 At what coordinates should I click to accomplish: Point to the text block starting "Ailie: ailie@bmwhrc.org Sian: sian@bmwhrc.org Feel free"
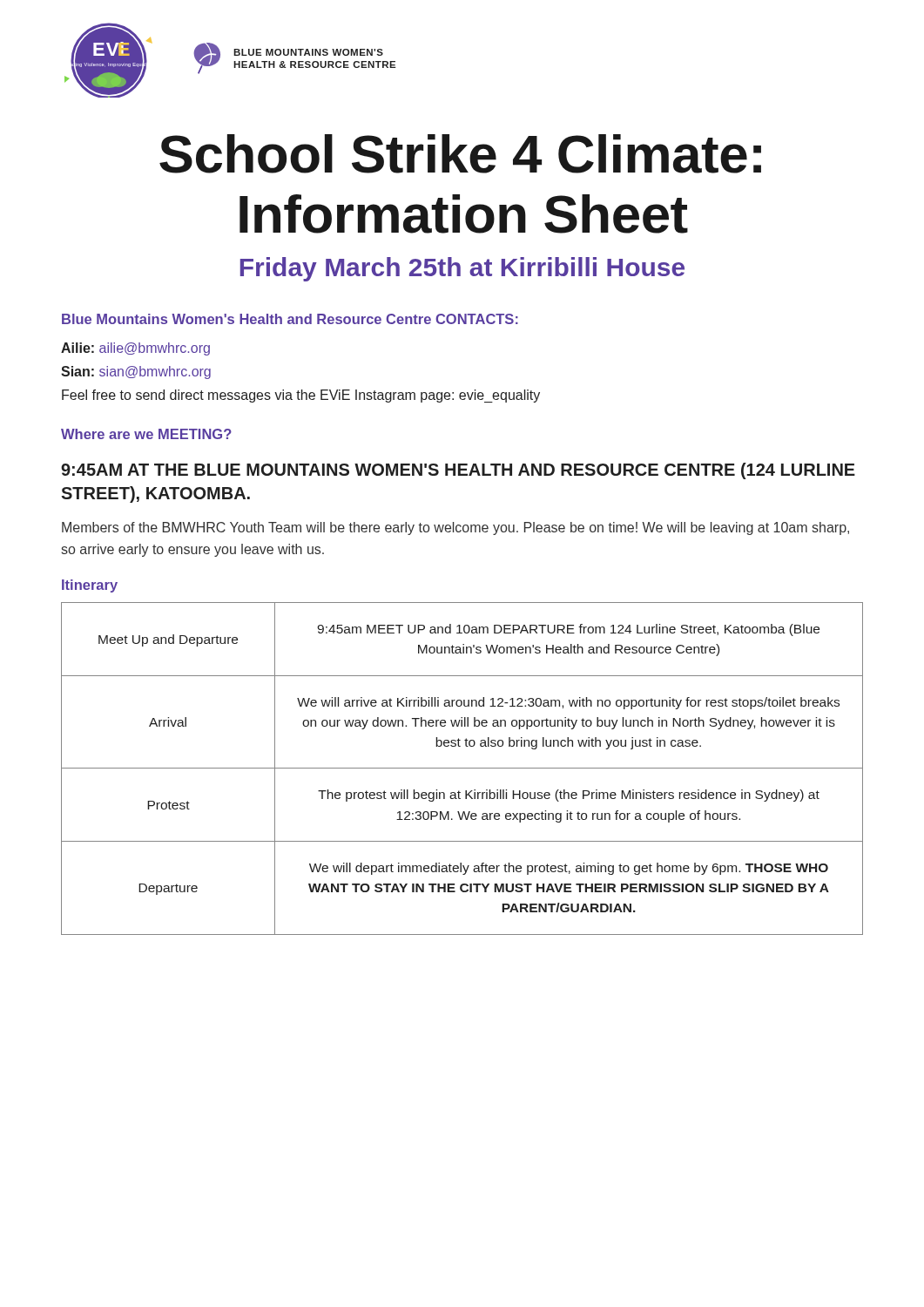click(x=135, y=349)
